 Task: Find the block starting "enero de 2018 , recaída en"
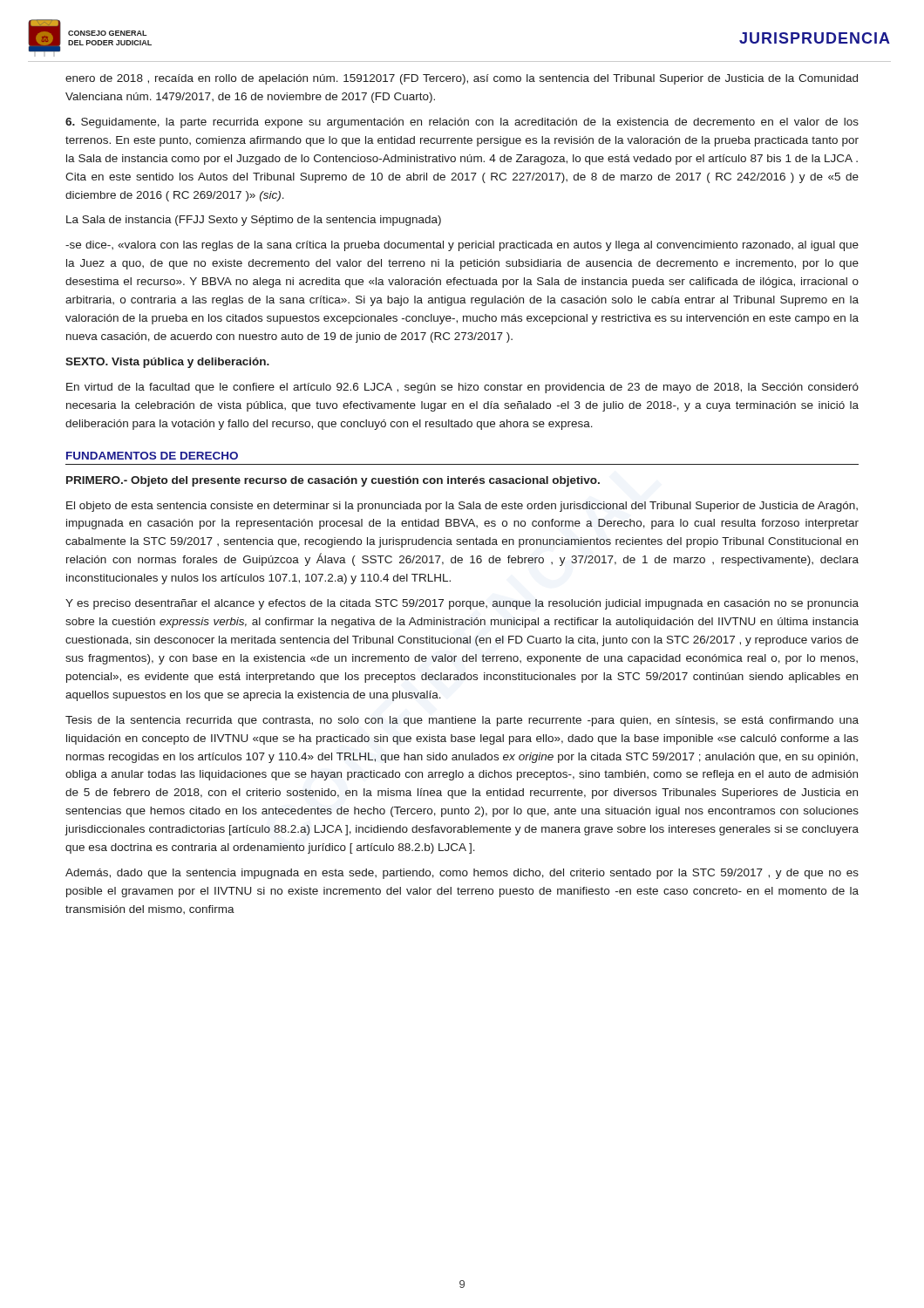click(462, 88)
